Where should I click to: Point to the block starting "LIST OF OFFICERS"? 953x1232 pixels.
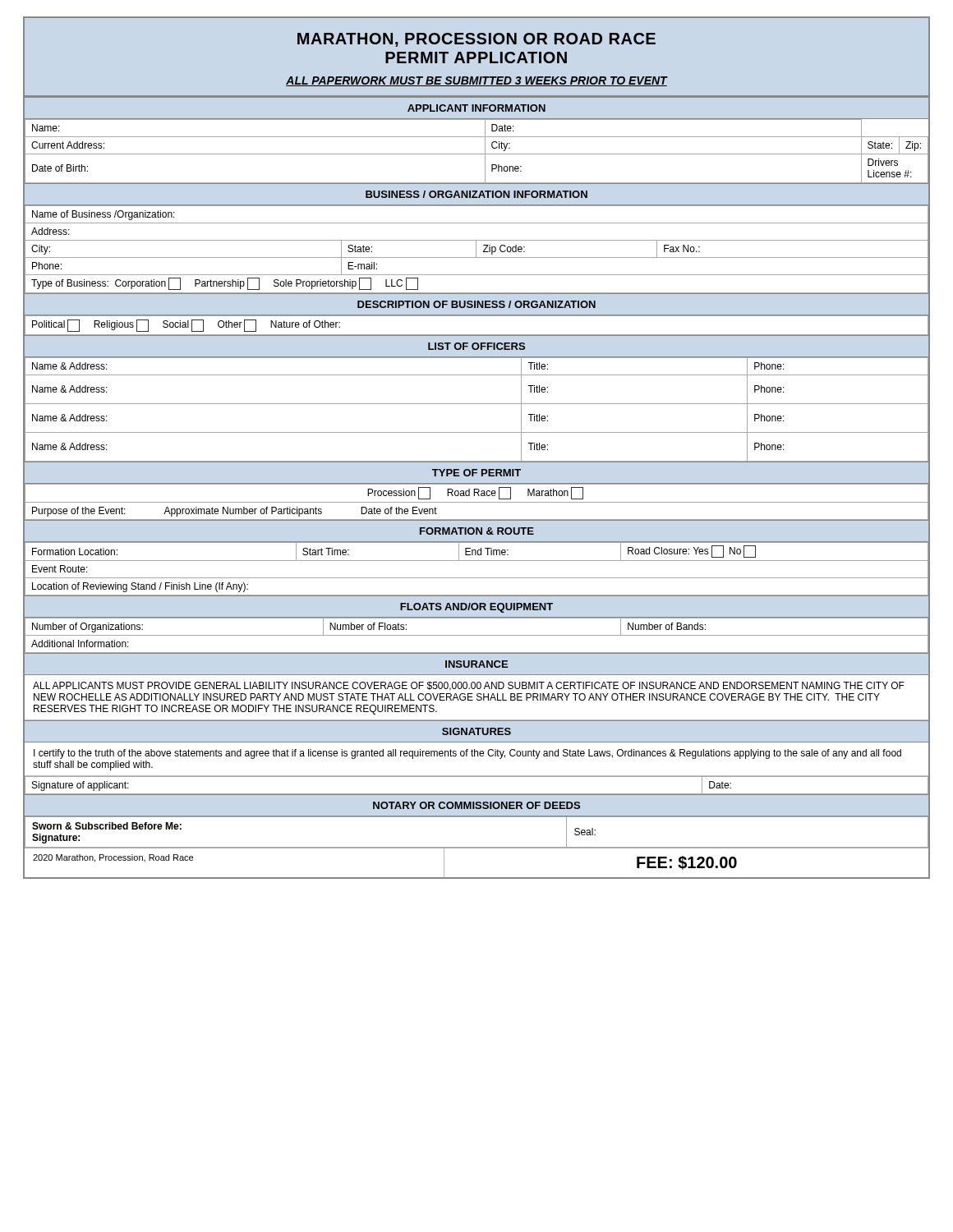coord(476,346)
